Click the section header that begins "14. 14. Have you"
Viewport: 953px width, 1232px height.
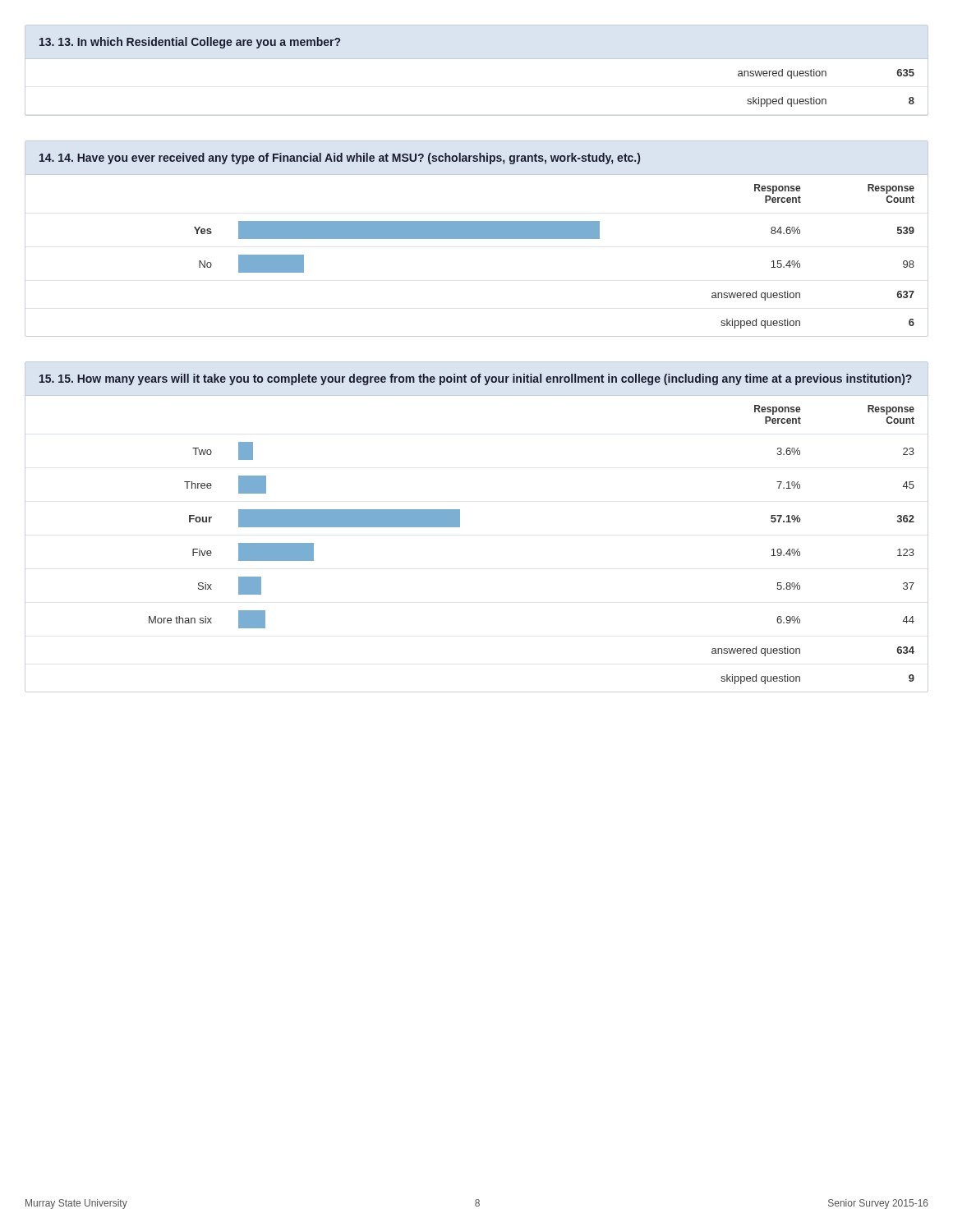(476, 239)
